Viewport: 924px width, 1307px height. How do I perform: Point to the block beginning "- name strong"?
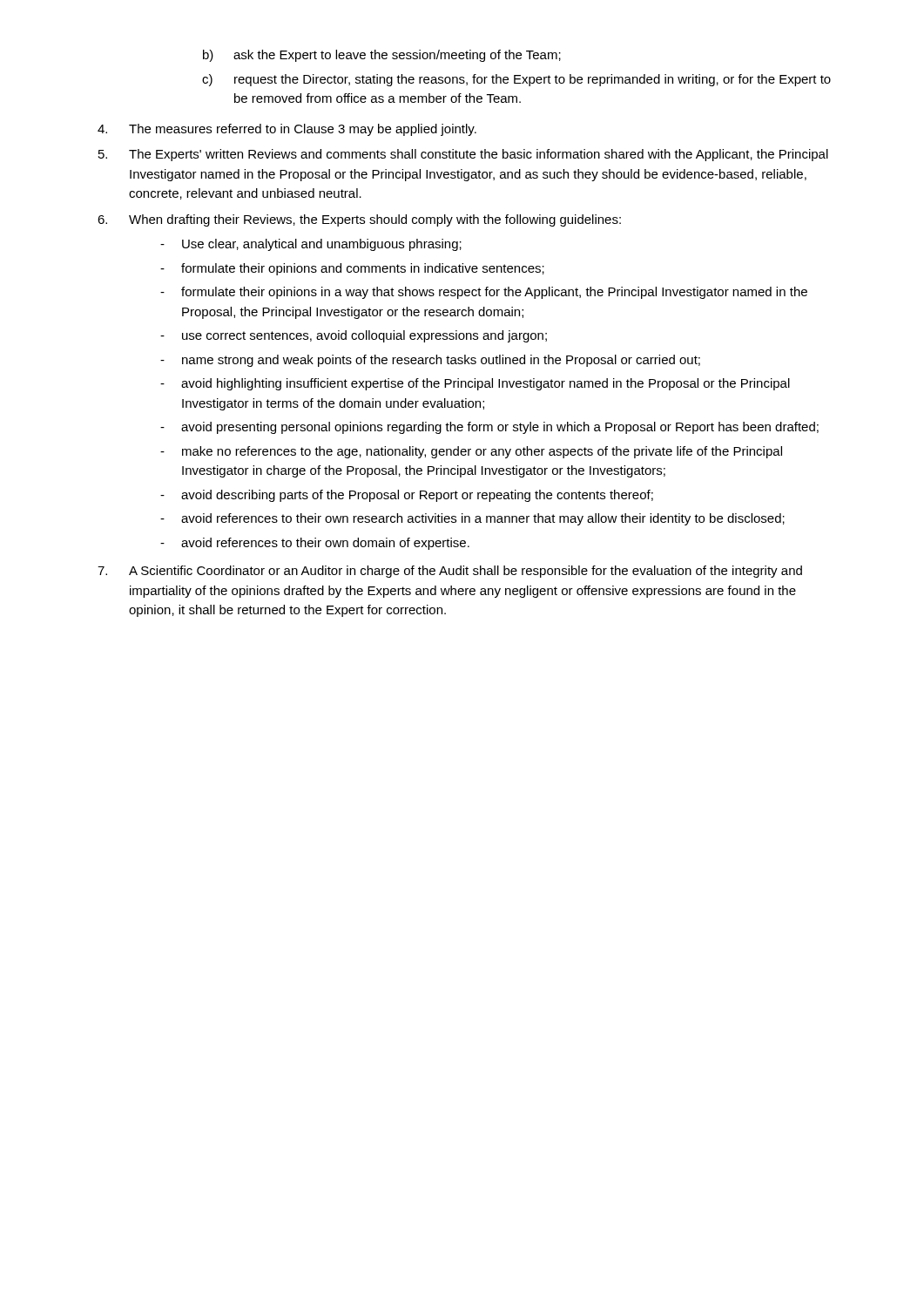[x=499, y=360]
